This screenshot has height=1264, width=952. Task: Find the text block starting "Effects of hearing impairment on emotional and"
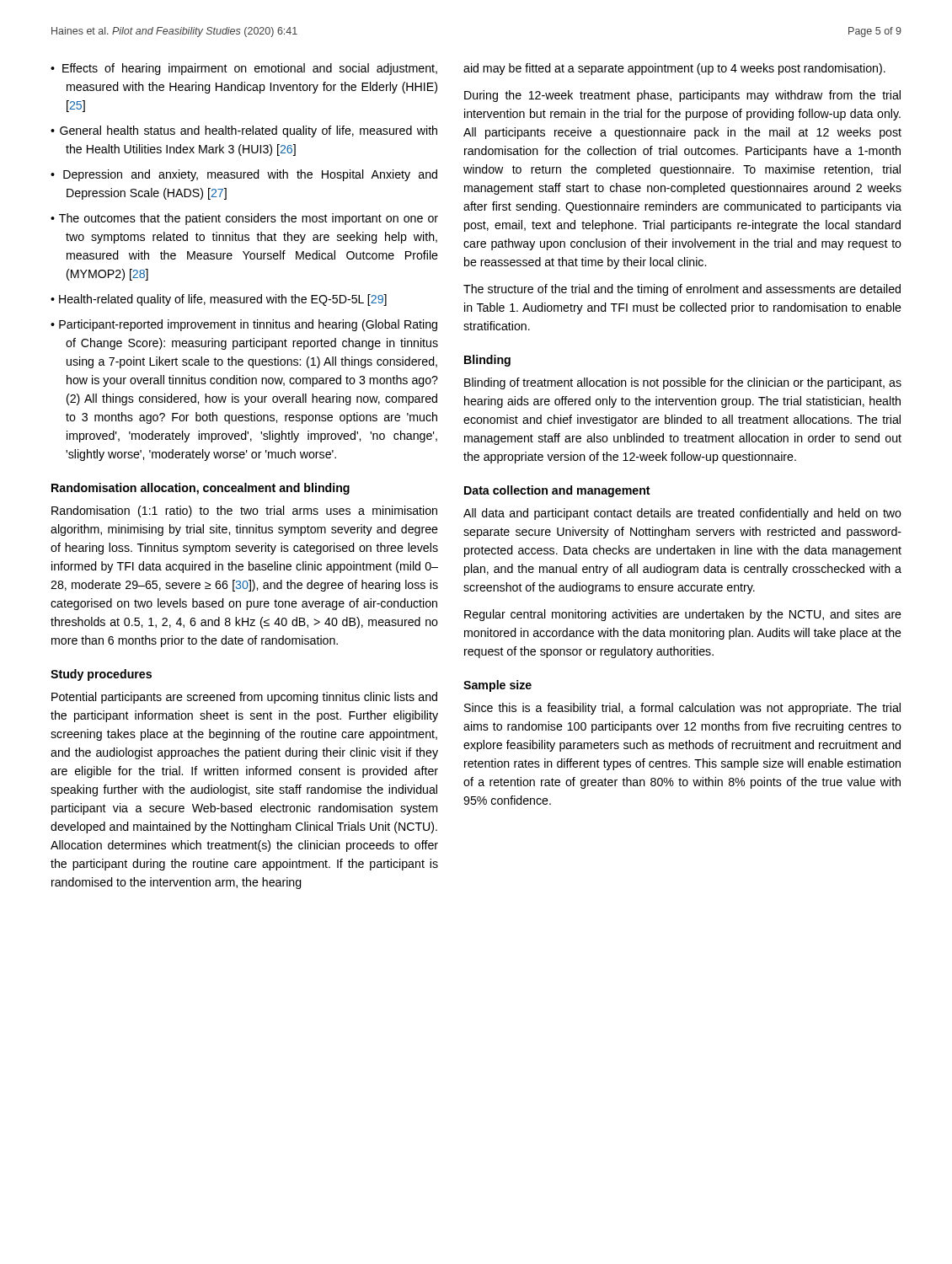(244, 87)
